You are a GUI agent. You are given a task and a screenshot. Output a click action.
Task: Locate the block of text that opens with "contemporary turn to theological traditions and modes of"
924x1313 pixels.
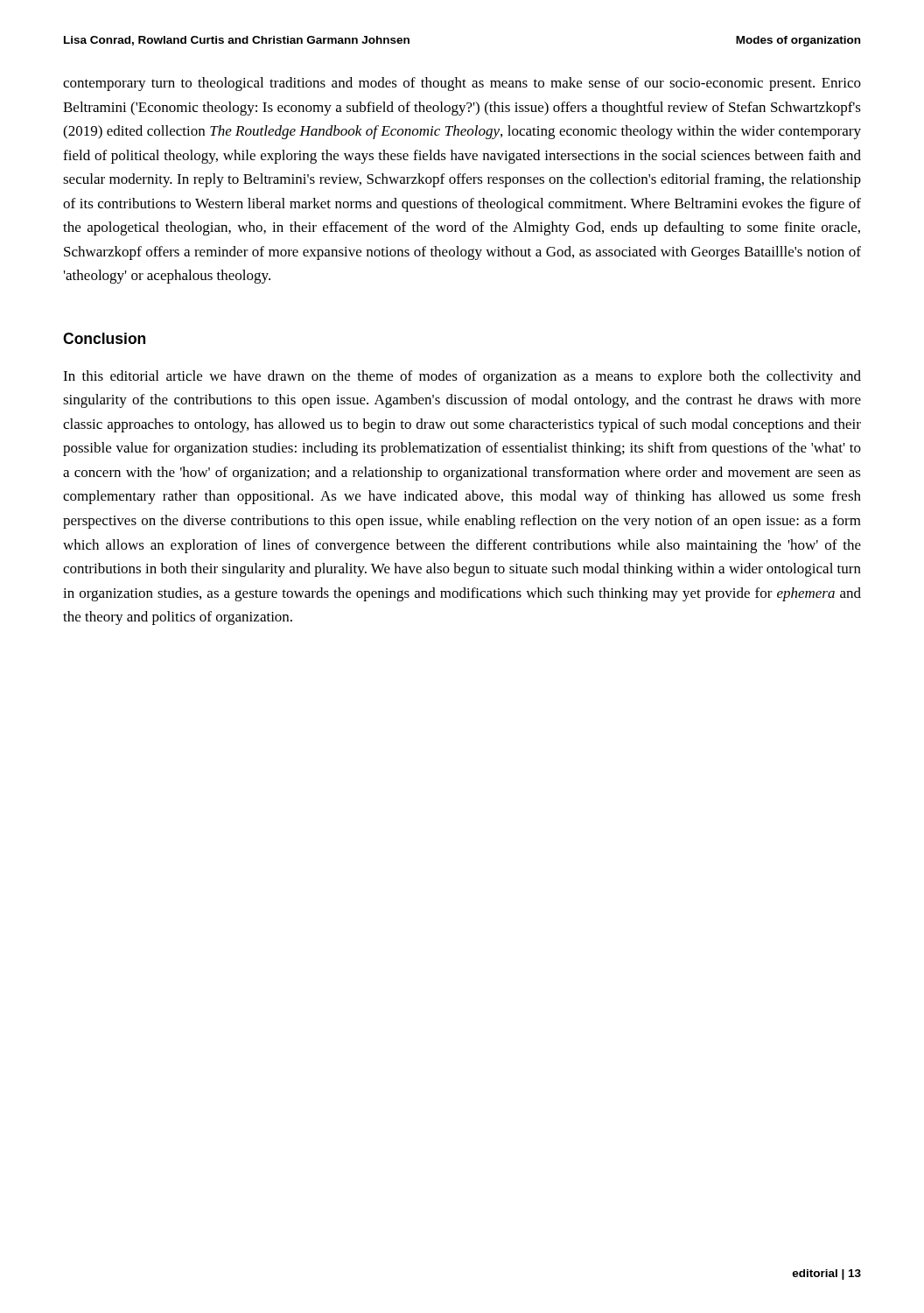tap(462, 179)
